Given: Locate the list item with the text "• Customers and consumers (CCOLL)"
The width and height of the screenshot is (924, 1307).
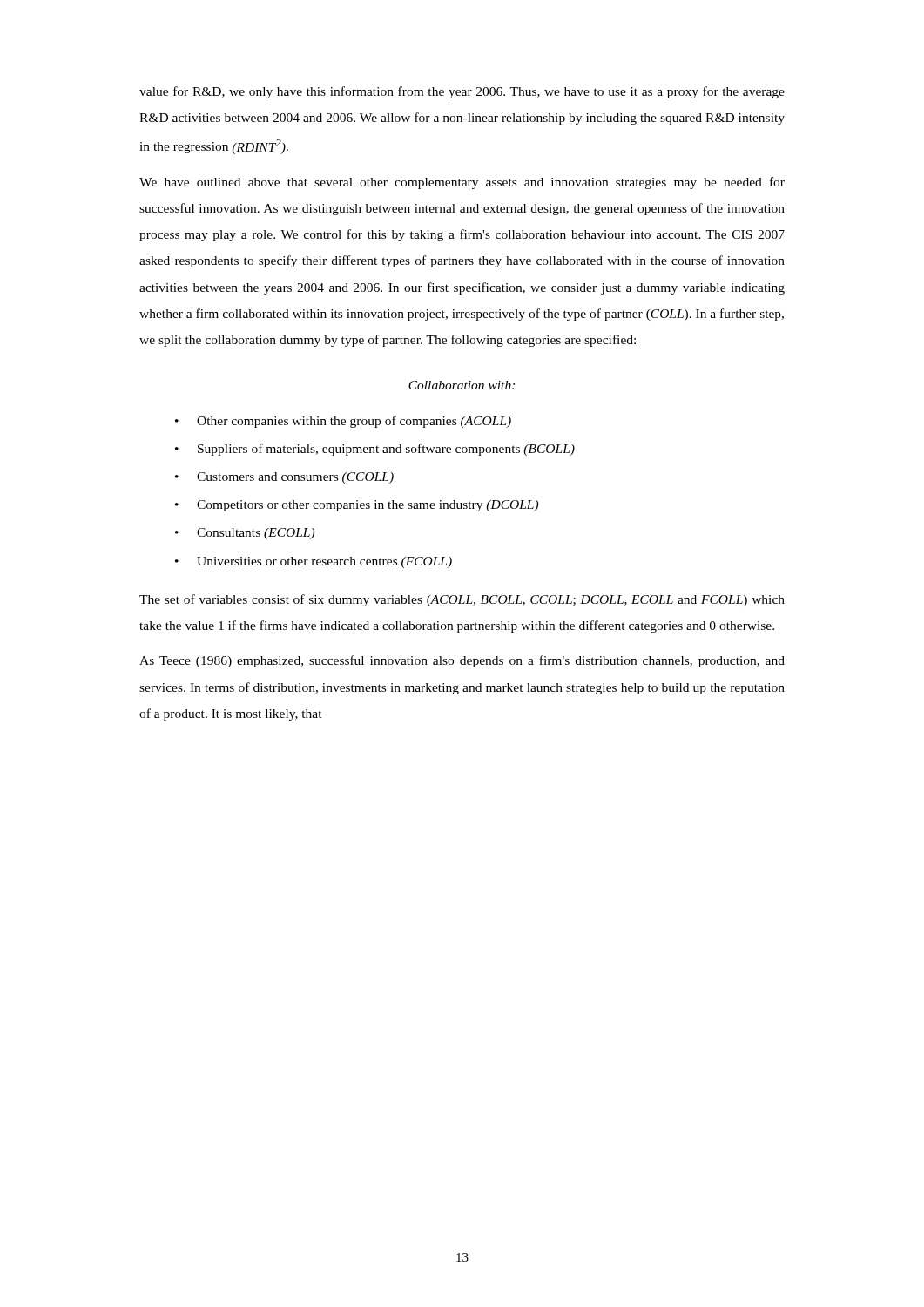Looking at the screenshot, I should coord(284,478).
